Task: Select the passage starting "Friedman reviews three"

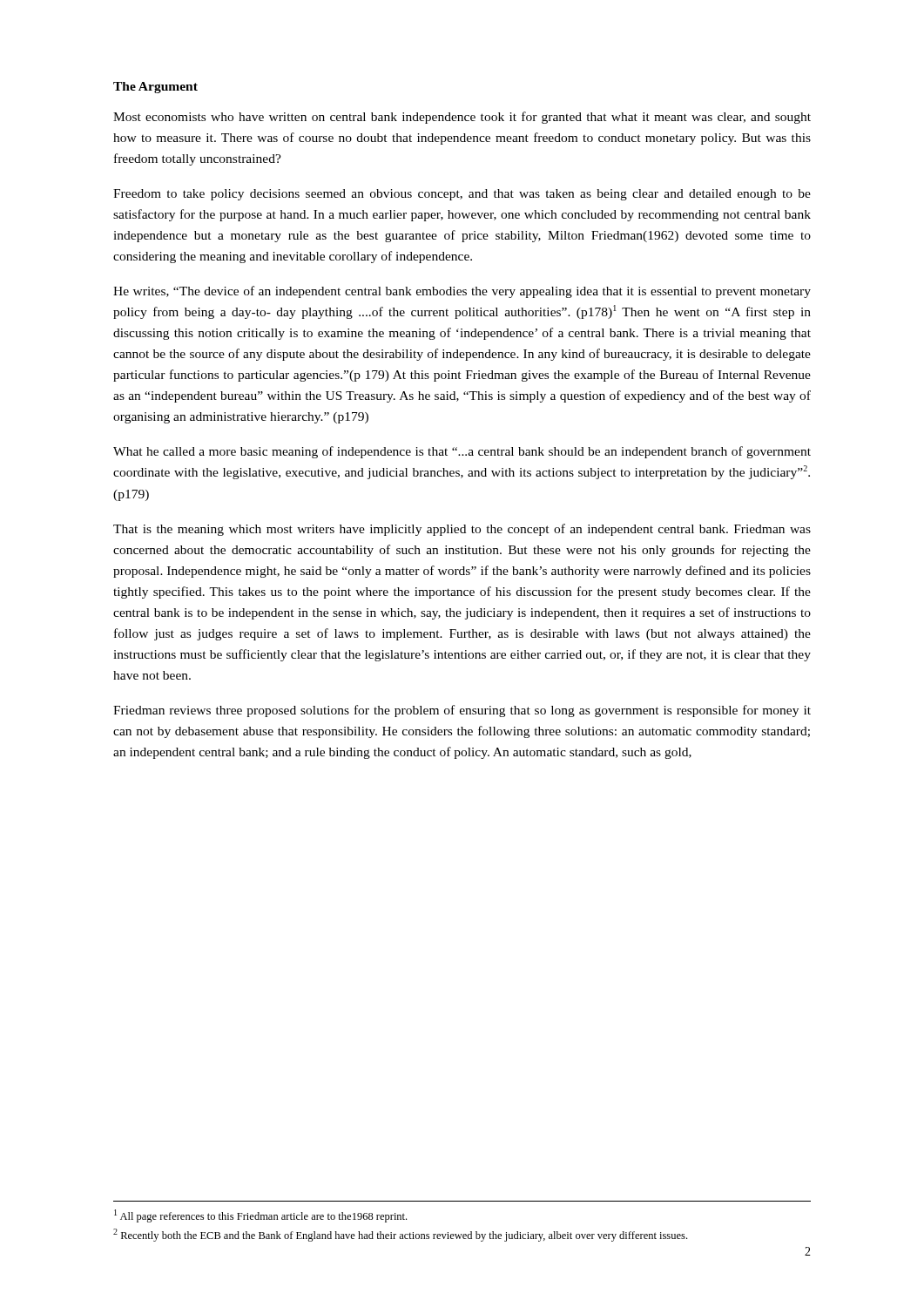Action: point(462,730)
